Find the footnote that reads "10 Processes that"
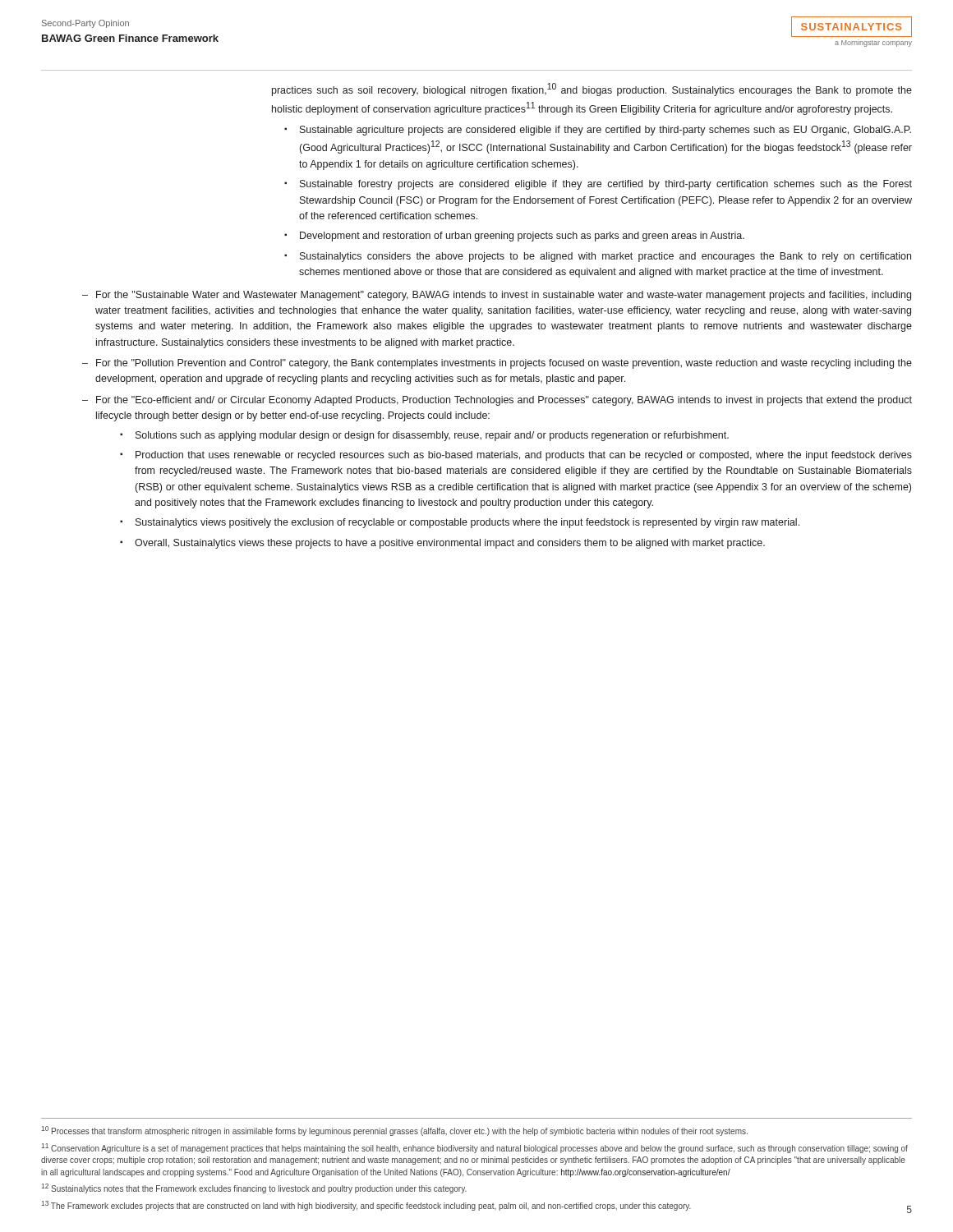The image size is (953, 1232). pyautogui.click(x=395, y=1130)
